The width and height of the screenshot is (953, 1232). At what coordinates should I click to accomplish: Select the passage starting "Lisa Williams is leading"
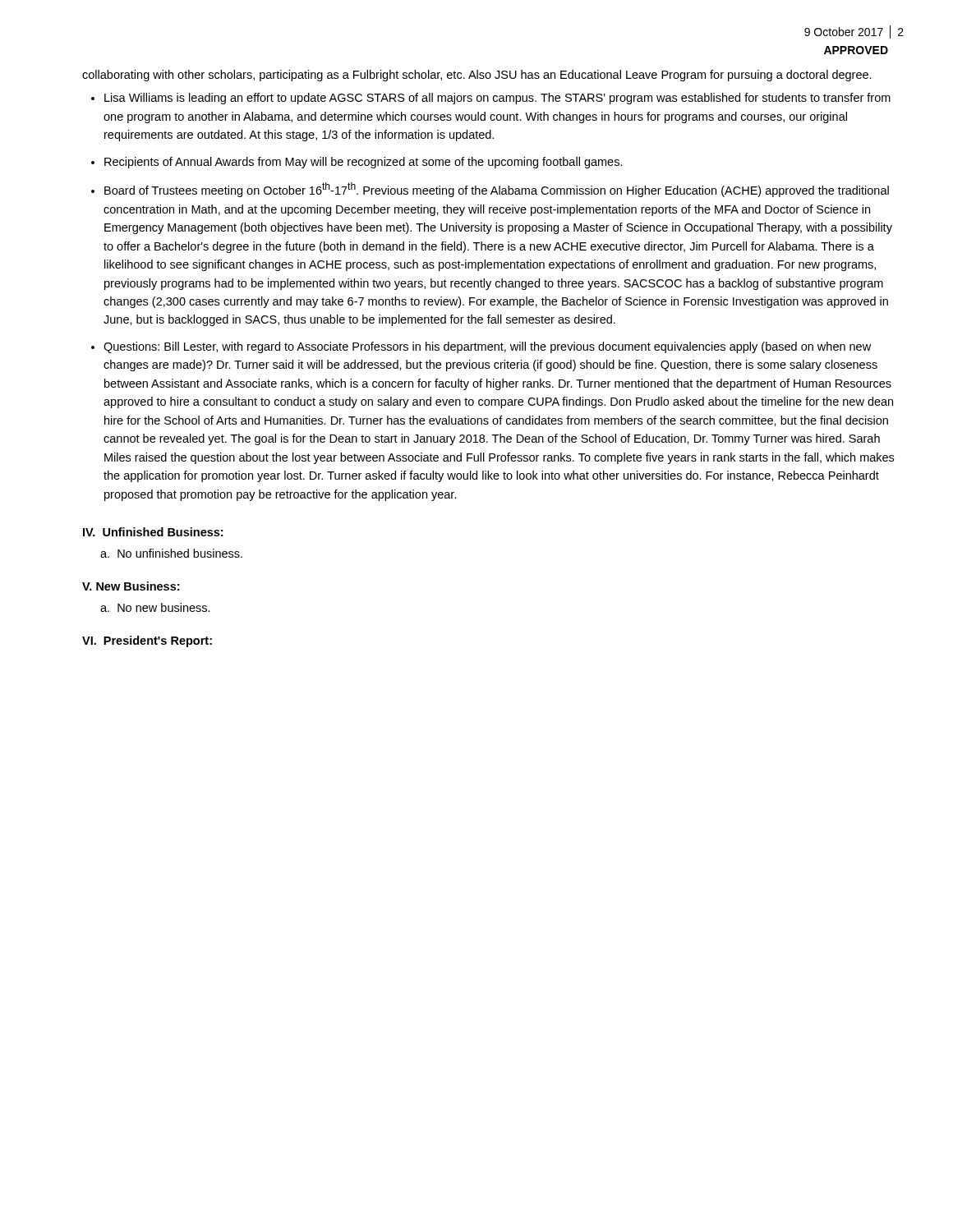[x=497, y=117]
